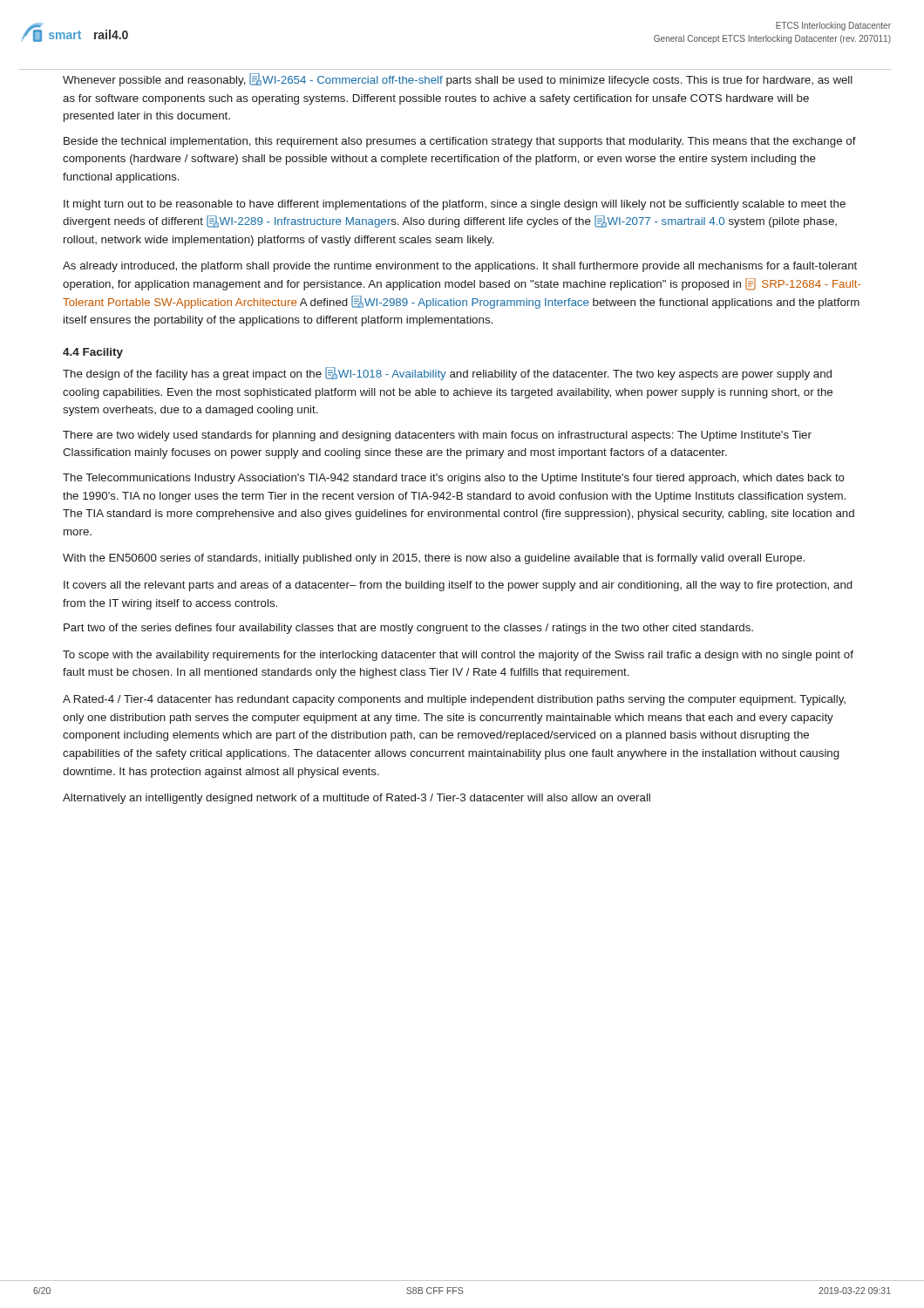Navigate to the region starting "It covers all the relevant parts and areas"
Image resolution: width=924 pixels, height=1308 pixels.
[458, 586]
